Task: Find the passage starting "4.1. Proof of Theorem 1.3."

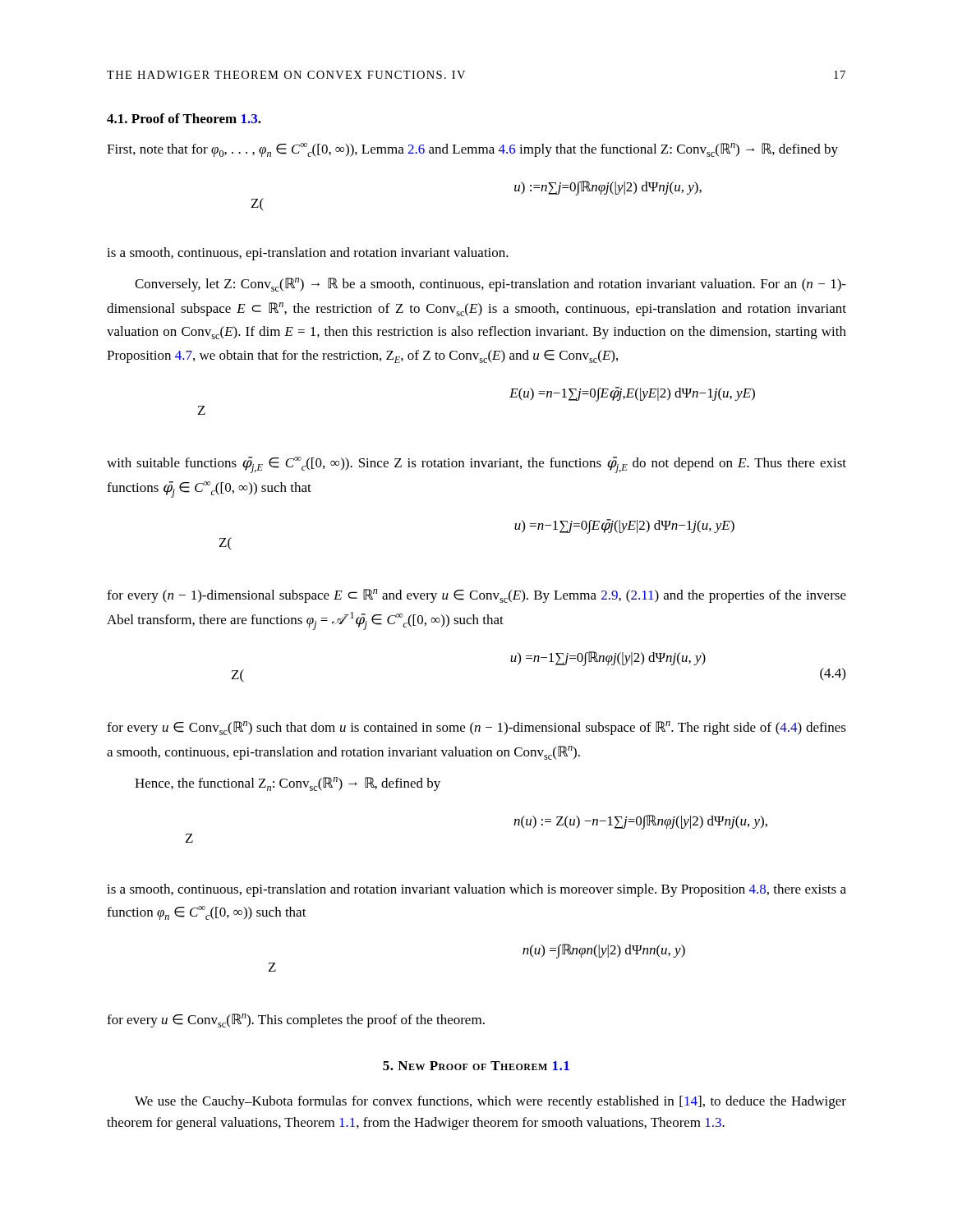Action: [x=184, y=119]
